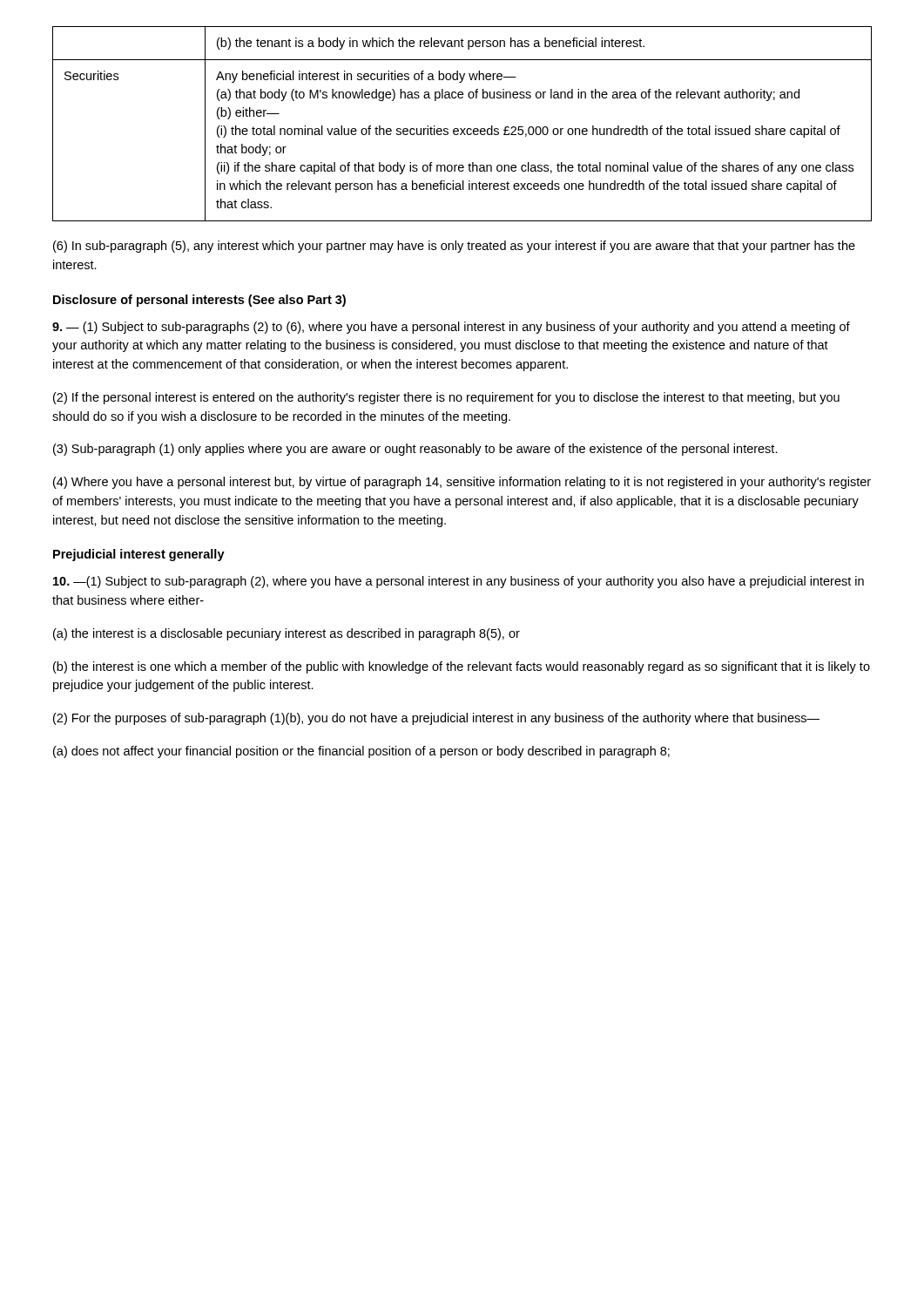Select the text block starting "(a) does not"

[x=361, y=751]
